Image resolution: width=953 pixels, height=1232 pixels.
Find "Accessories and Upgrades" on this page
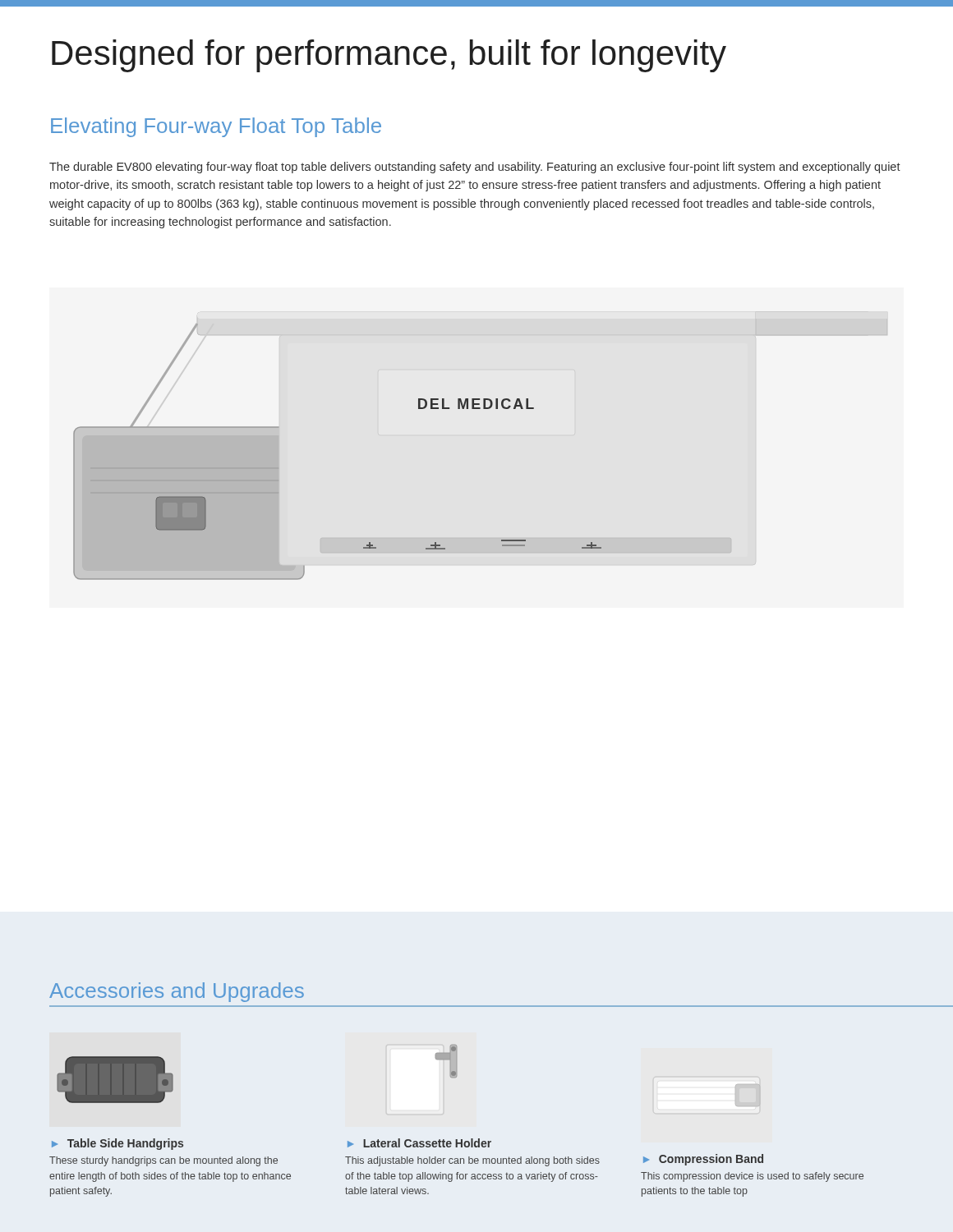[177, 991]
